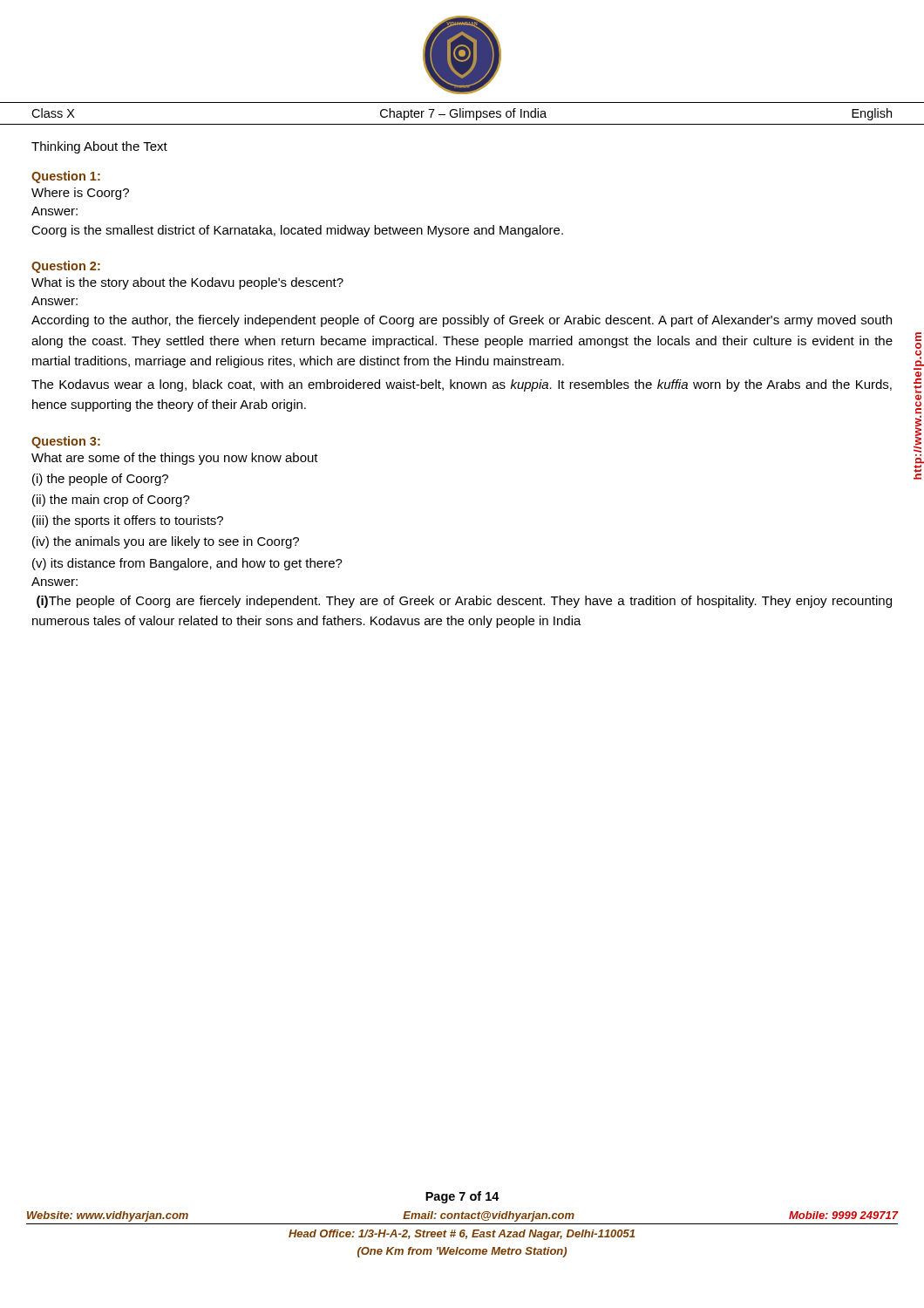Find the block on this page that starts "(v) its distance from Bangalore,"
Screen dimensions: 1308x924
[x=187, y=562]
